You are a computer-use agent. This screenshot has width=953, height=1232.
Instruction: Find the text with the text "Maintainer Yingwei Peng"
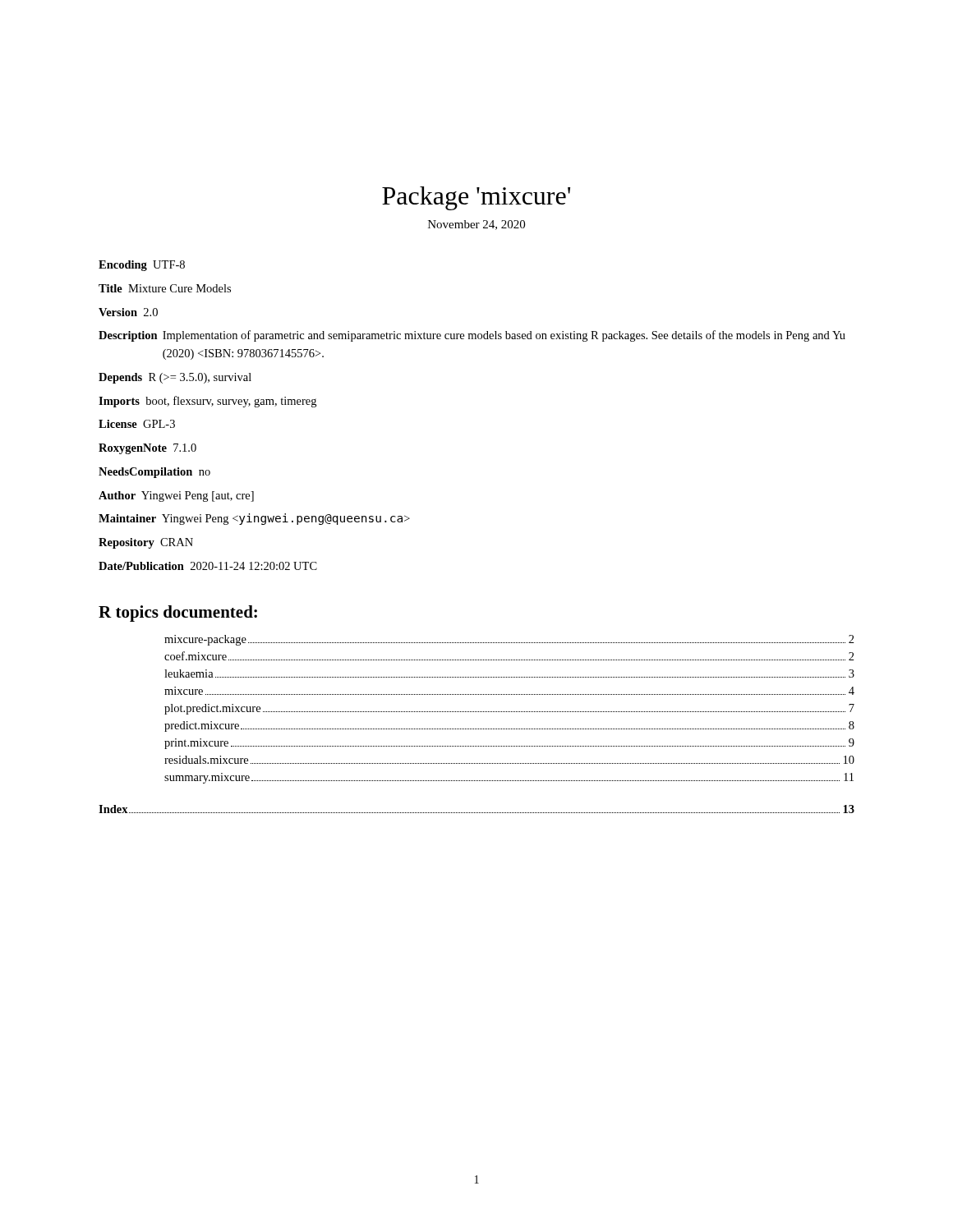point(254,518)
